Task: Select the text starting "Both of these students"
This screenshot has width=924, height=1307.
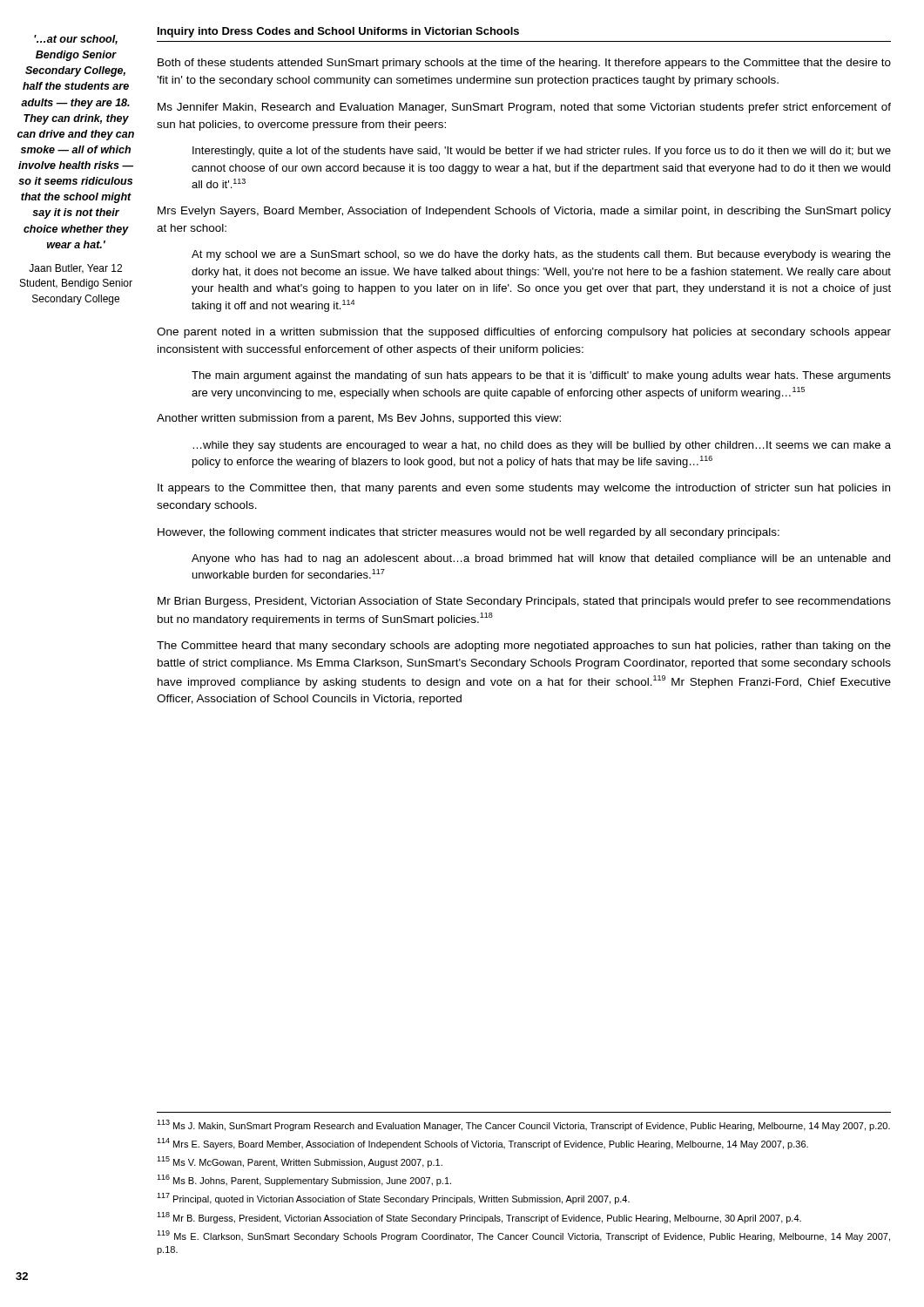Action: pyautogui.click(x=524, y=72)
